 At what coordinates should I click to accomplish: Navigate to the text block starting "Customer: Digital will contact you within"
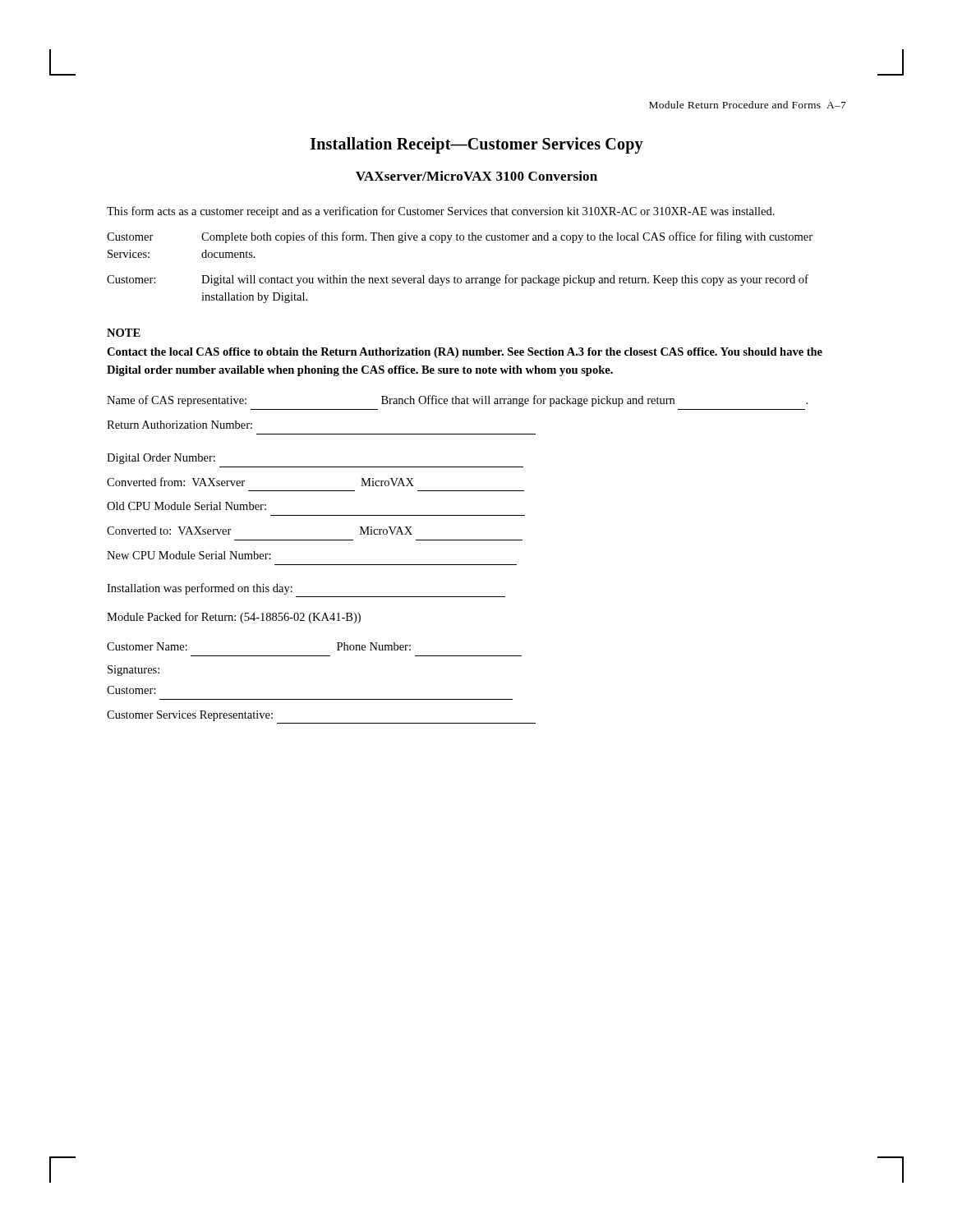coord(476,288)
